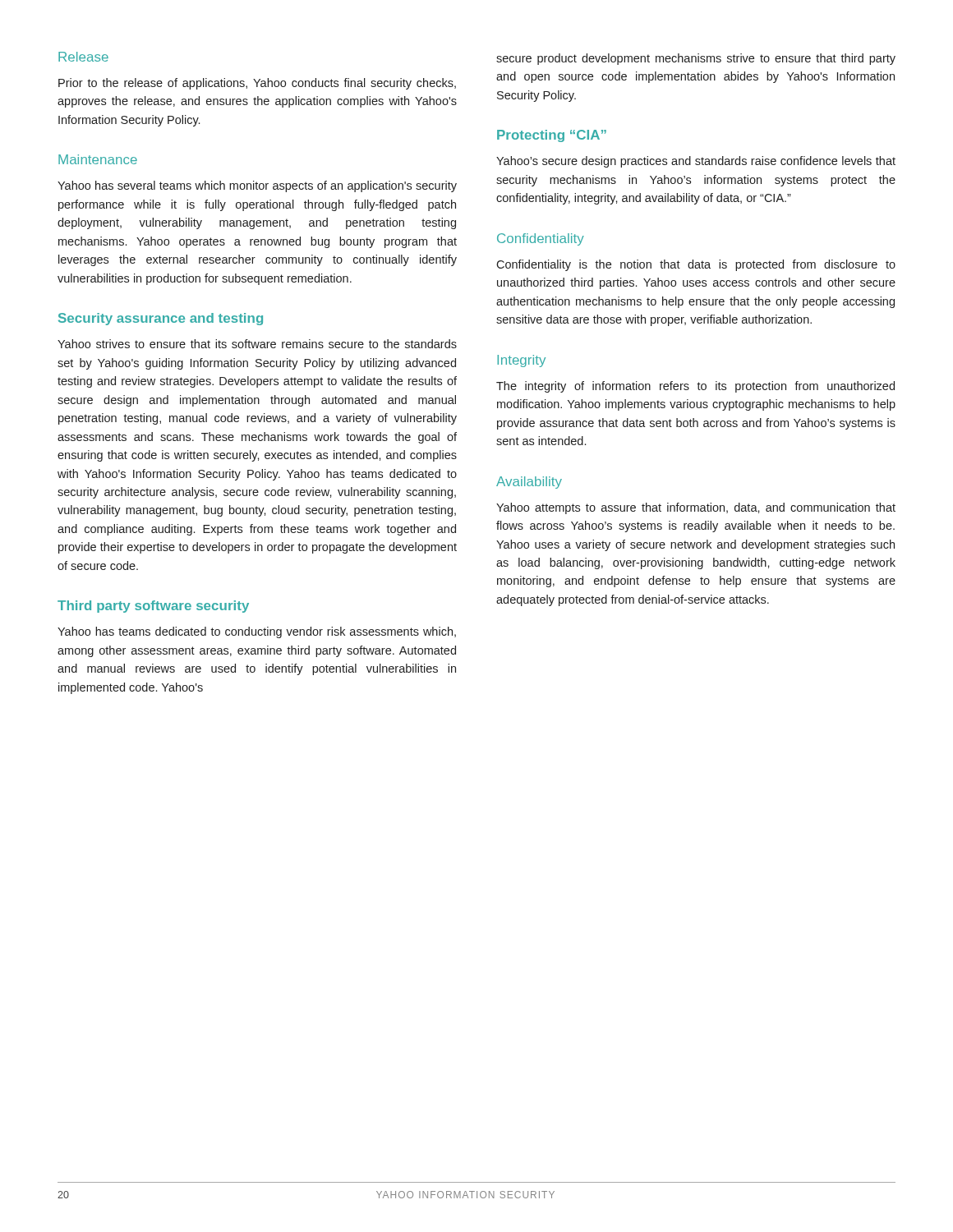Click the passage that begins "Yahoo has teams dedicated to conducting vendor"
Screen dimensions: 1232x953
(257, 660)
